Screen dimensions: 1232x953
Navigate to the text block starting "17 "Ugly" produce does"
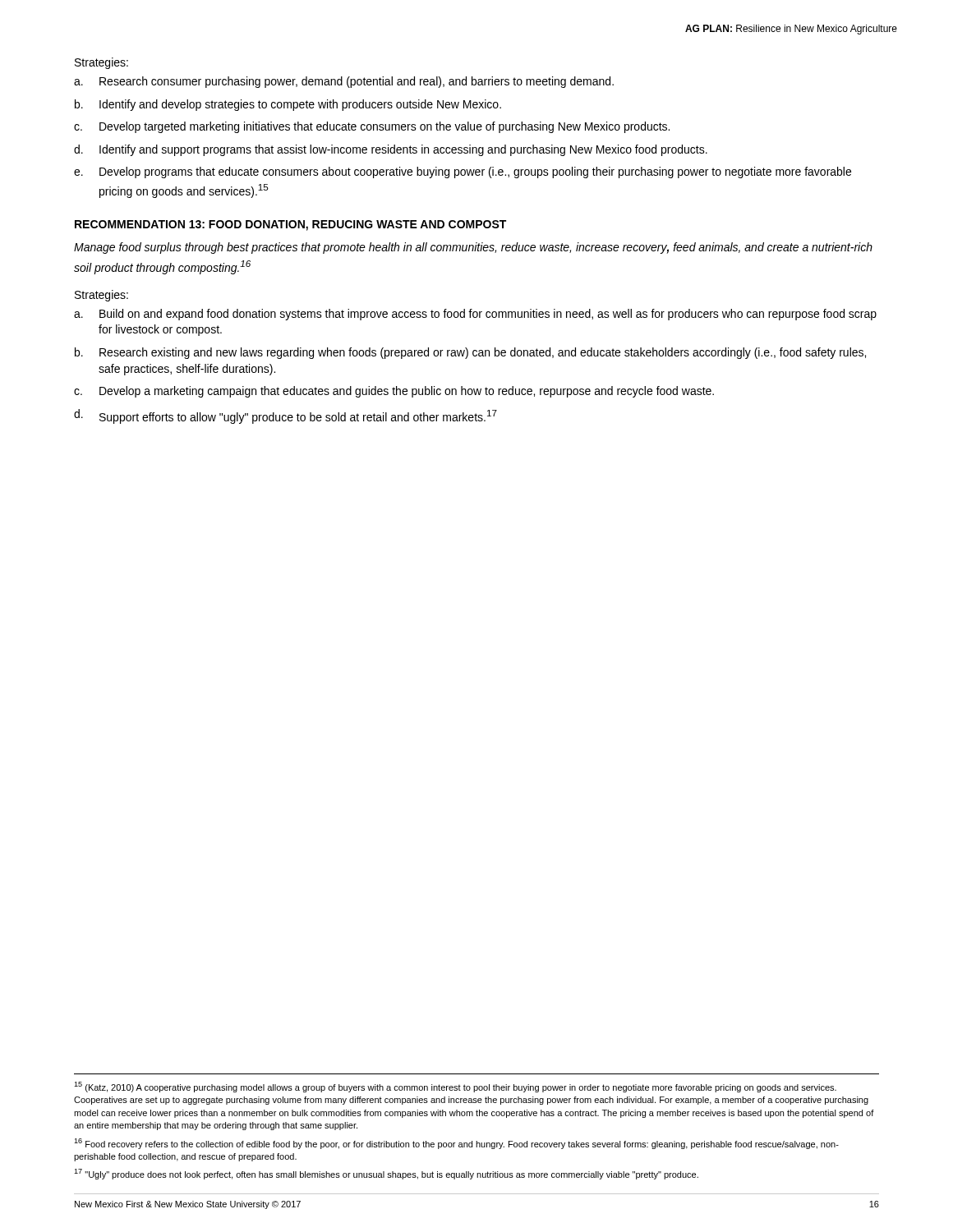pyautogui.click(x=386, y=1173)
